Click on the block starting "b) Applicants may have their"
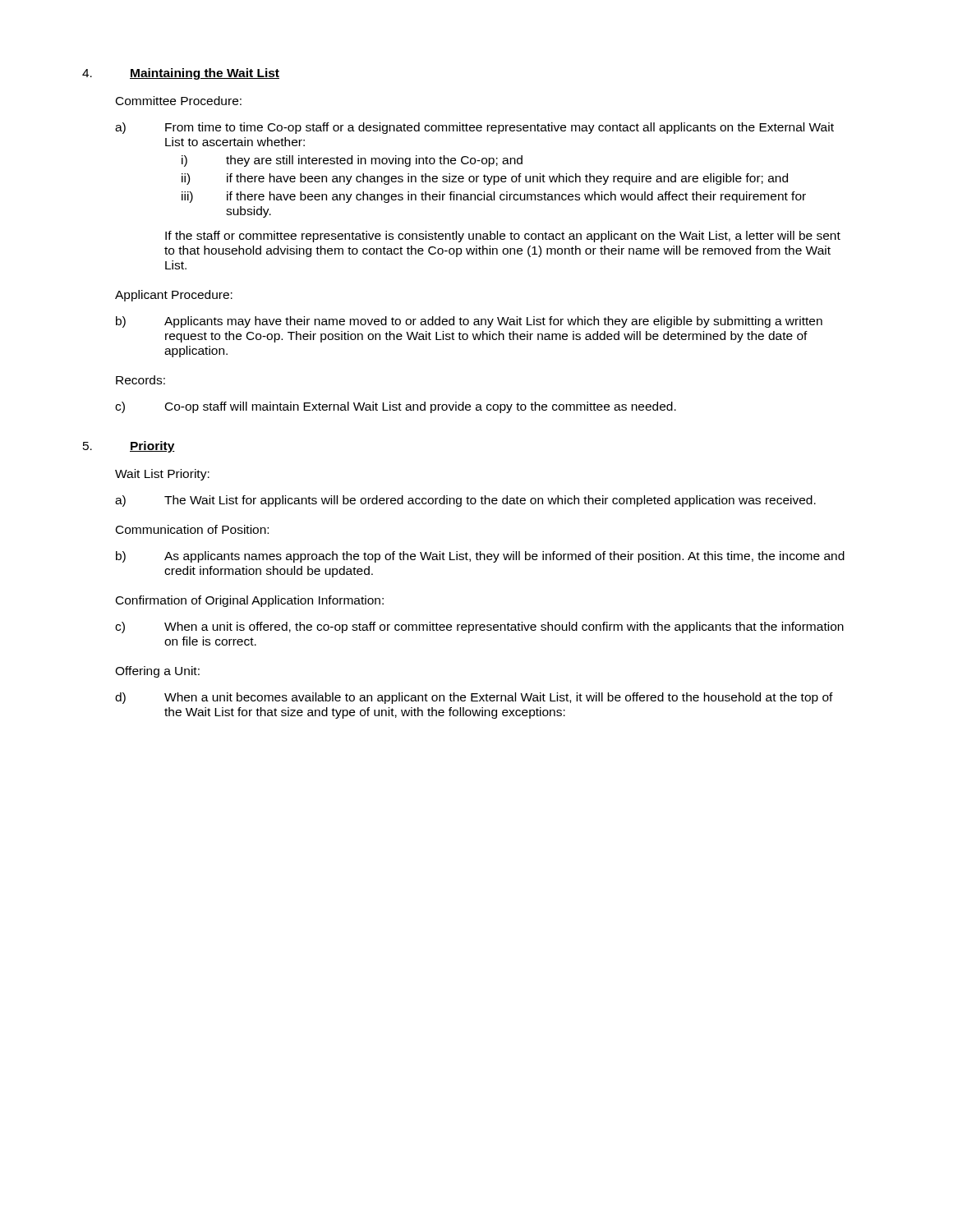The image size is (953, 1232). click(x=464, y=336)
